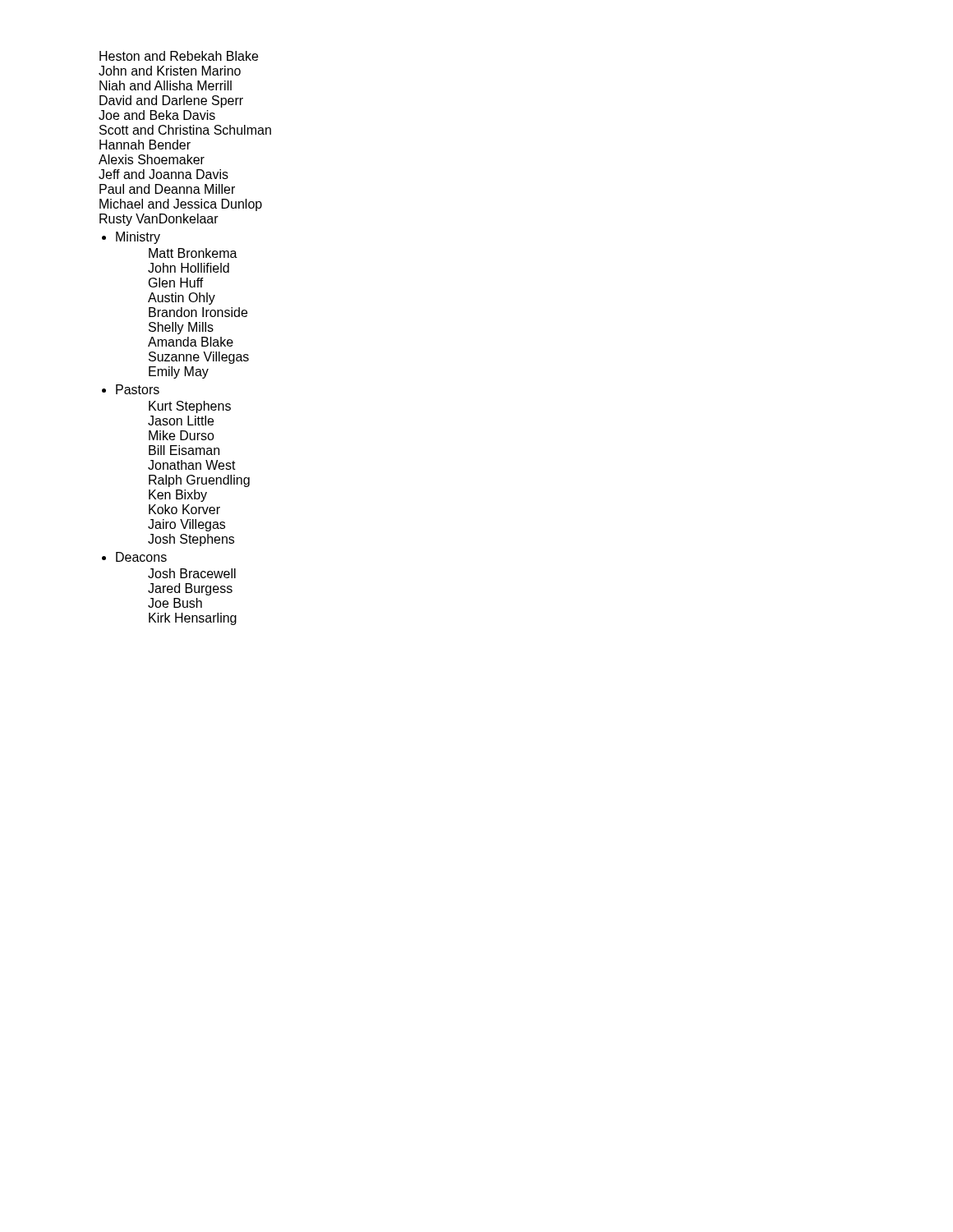This screenshot has height=1232, width=953.
Task: Navigate to the text starting "Deacons Josh Bracewell Jared Burgess"
Action: pos(141,557)
